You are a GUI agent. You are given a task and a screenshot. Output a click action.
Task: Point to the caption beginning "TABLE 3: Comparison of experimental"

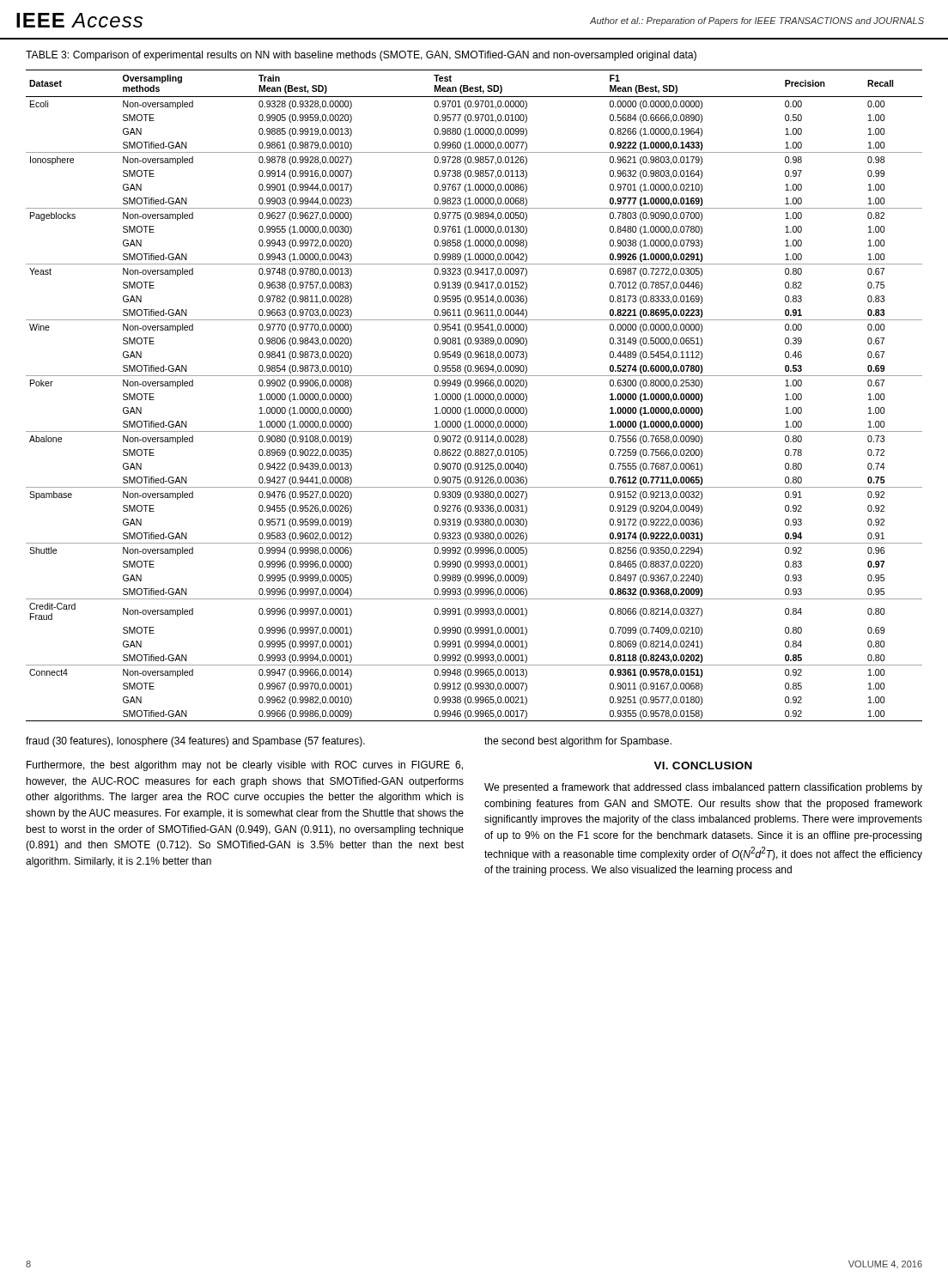361,55
